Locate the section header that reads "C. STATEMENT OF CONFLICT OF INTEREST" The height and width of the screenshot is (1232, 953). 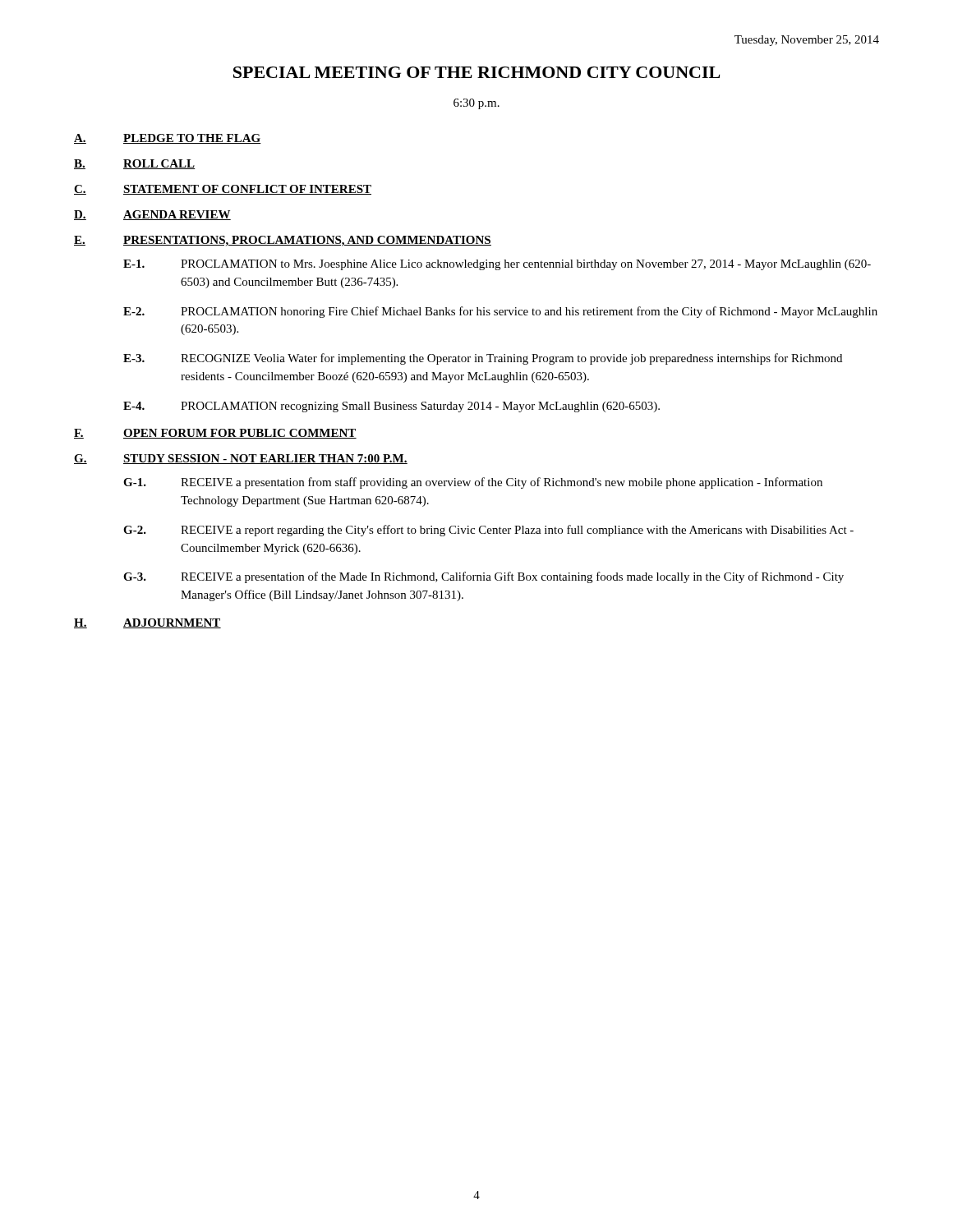pyautogui.click(x=223, y=190)
